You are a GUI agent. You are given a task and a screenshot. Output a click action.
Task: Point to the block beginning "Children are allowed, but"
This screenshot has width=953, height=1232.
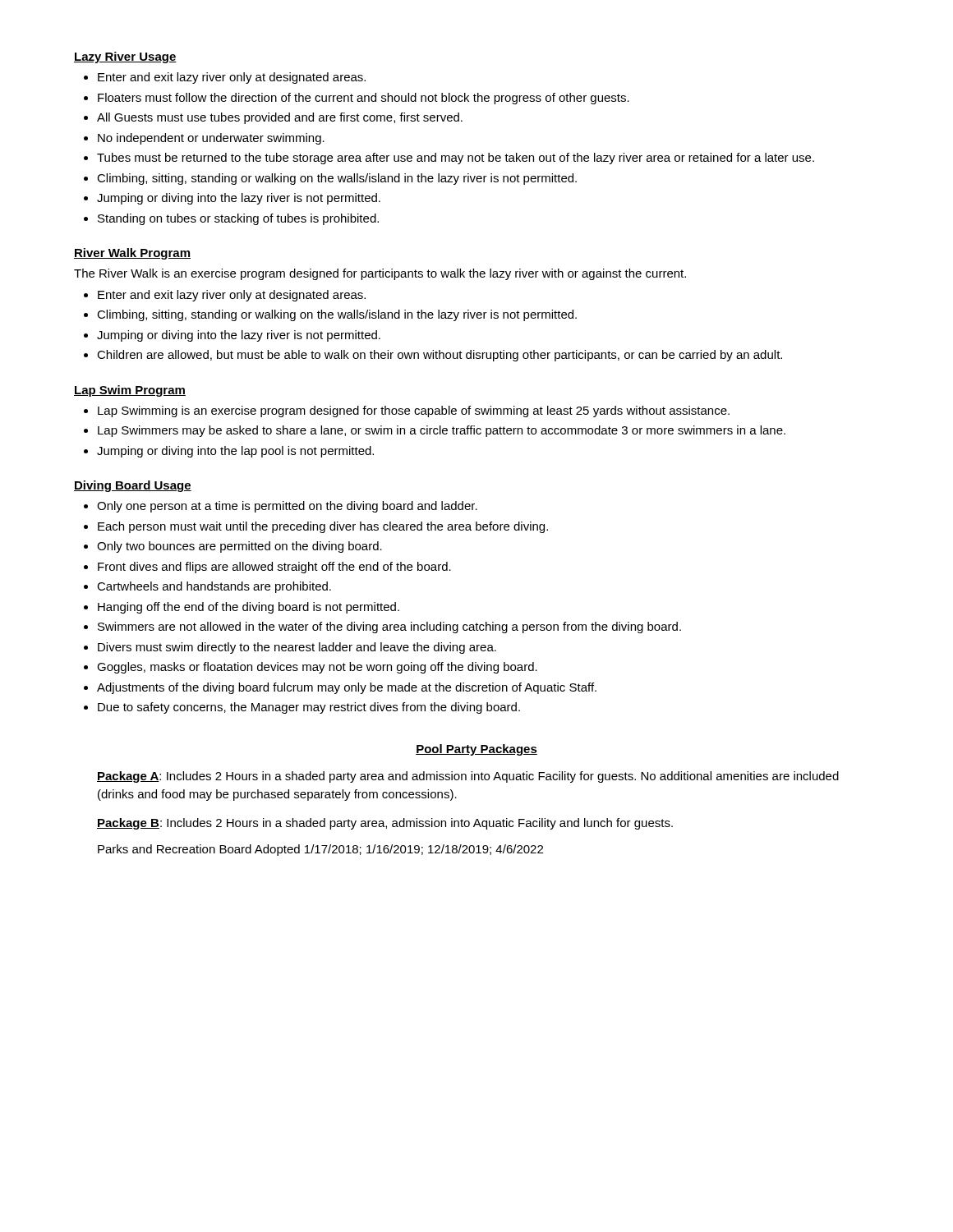[440, 355]
